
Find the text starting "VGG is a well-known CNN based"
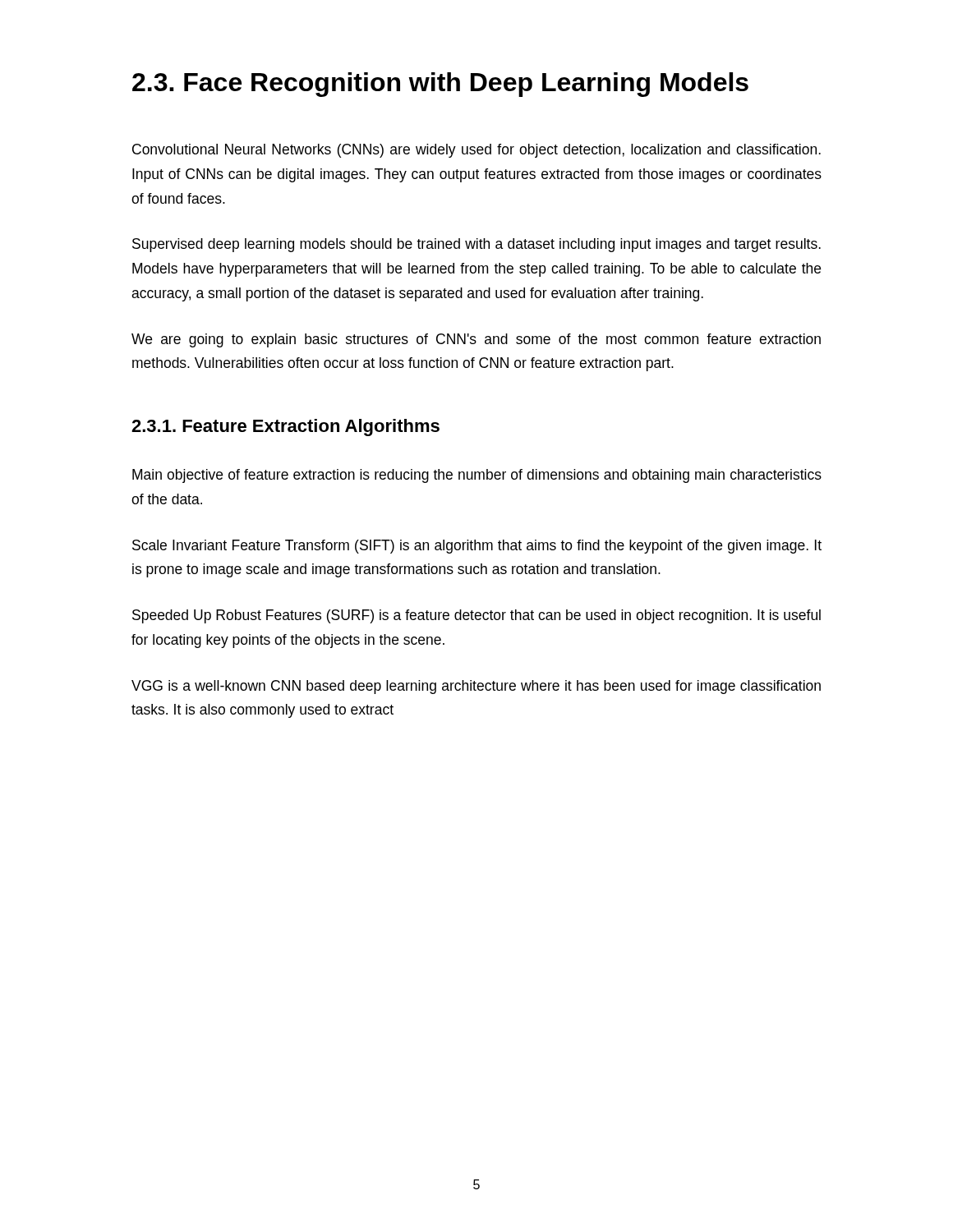click(x=476, y=698)
